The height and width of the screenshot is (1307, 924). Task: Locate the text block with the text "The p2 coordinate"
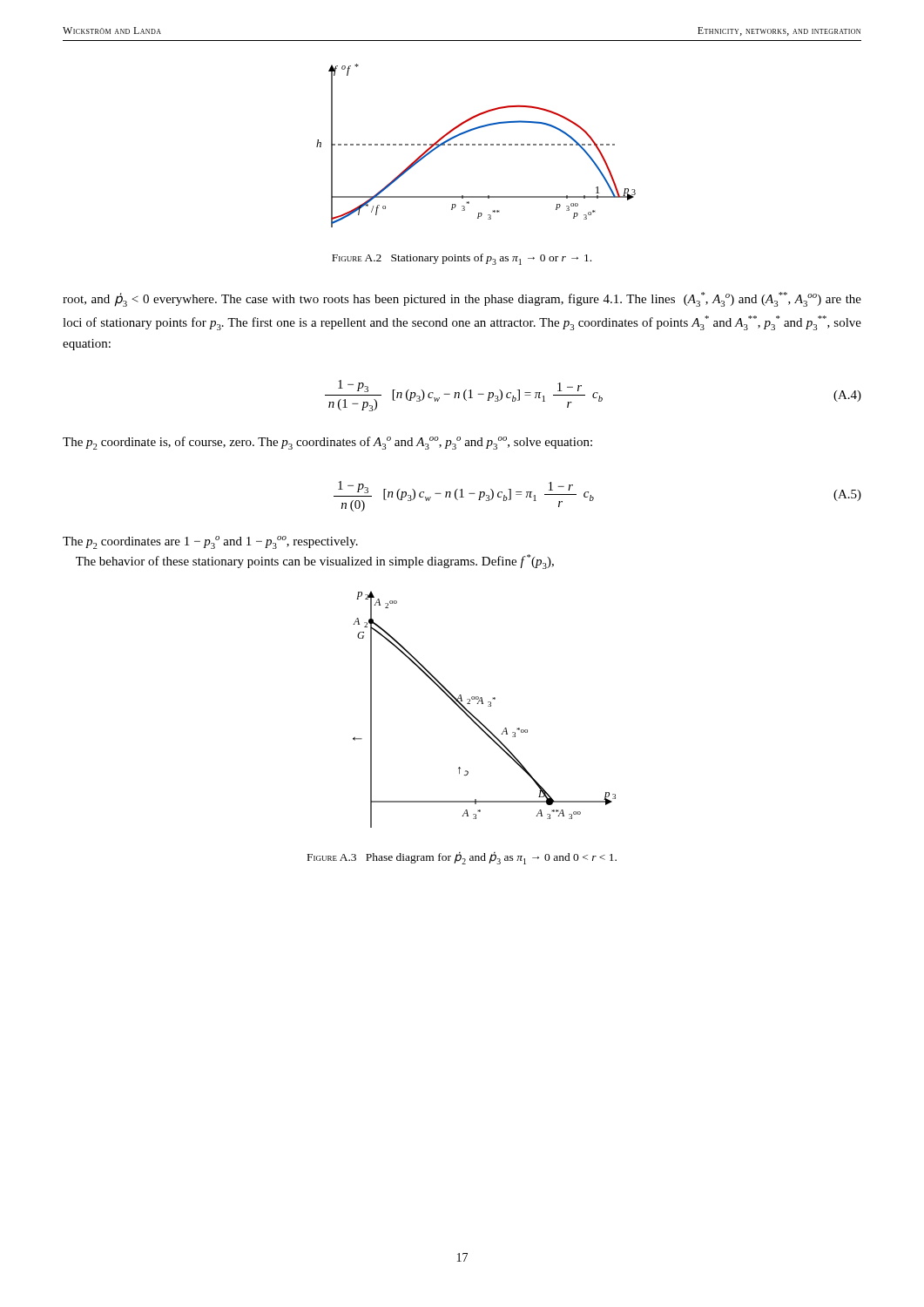tap(328, 442)
